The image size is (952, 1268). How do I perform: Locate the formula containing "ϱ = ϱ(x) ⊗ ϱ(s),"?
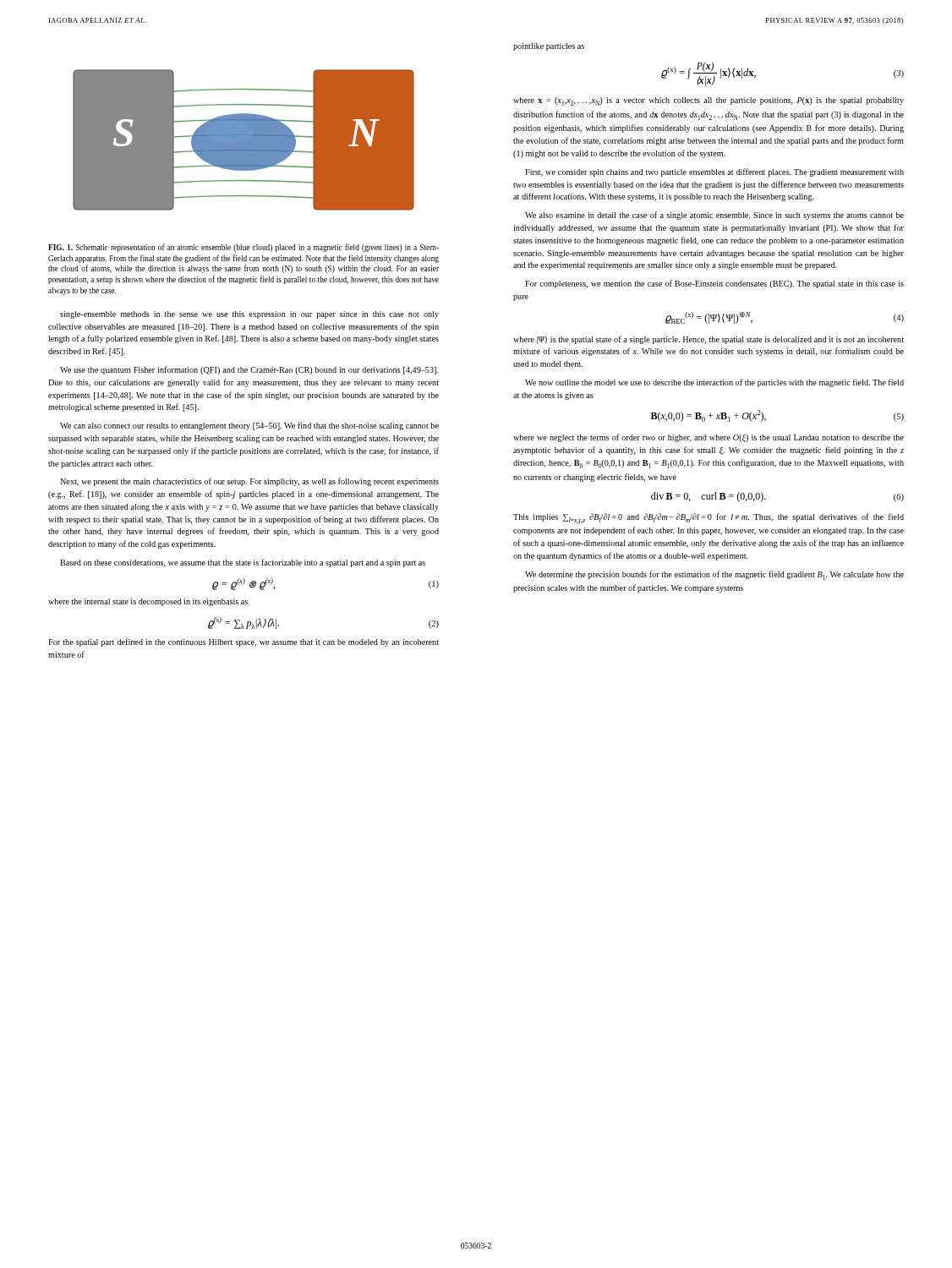238,584
